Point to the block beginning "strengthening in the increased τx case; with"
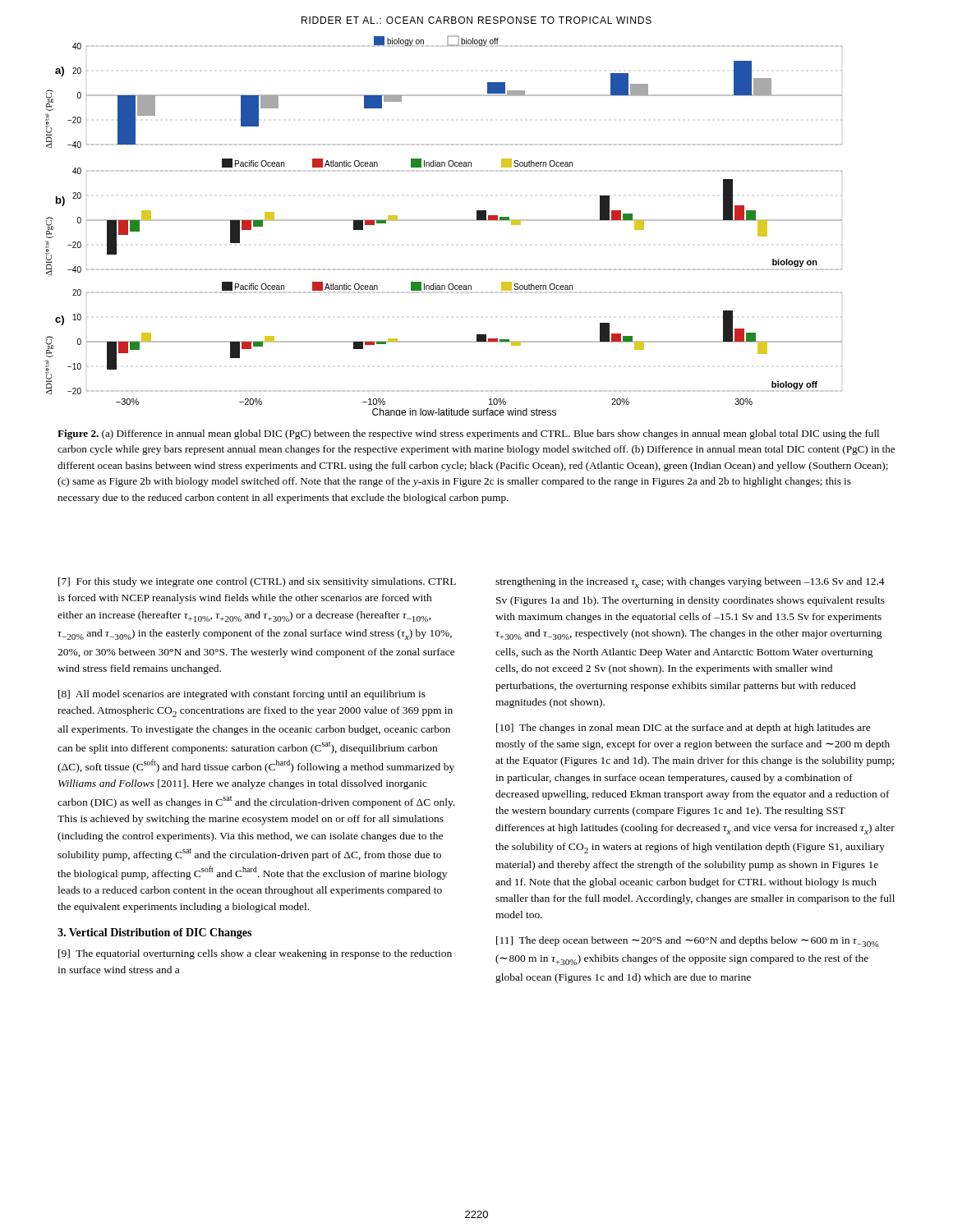Viewport: 953px width, 1232px height. (x=690, y=642)
